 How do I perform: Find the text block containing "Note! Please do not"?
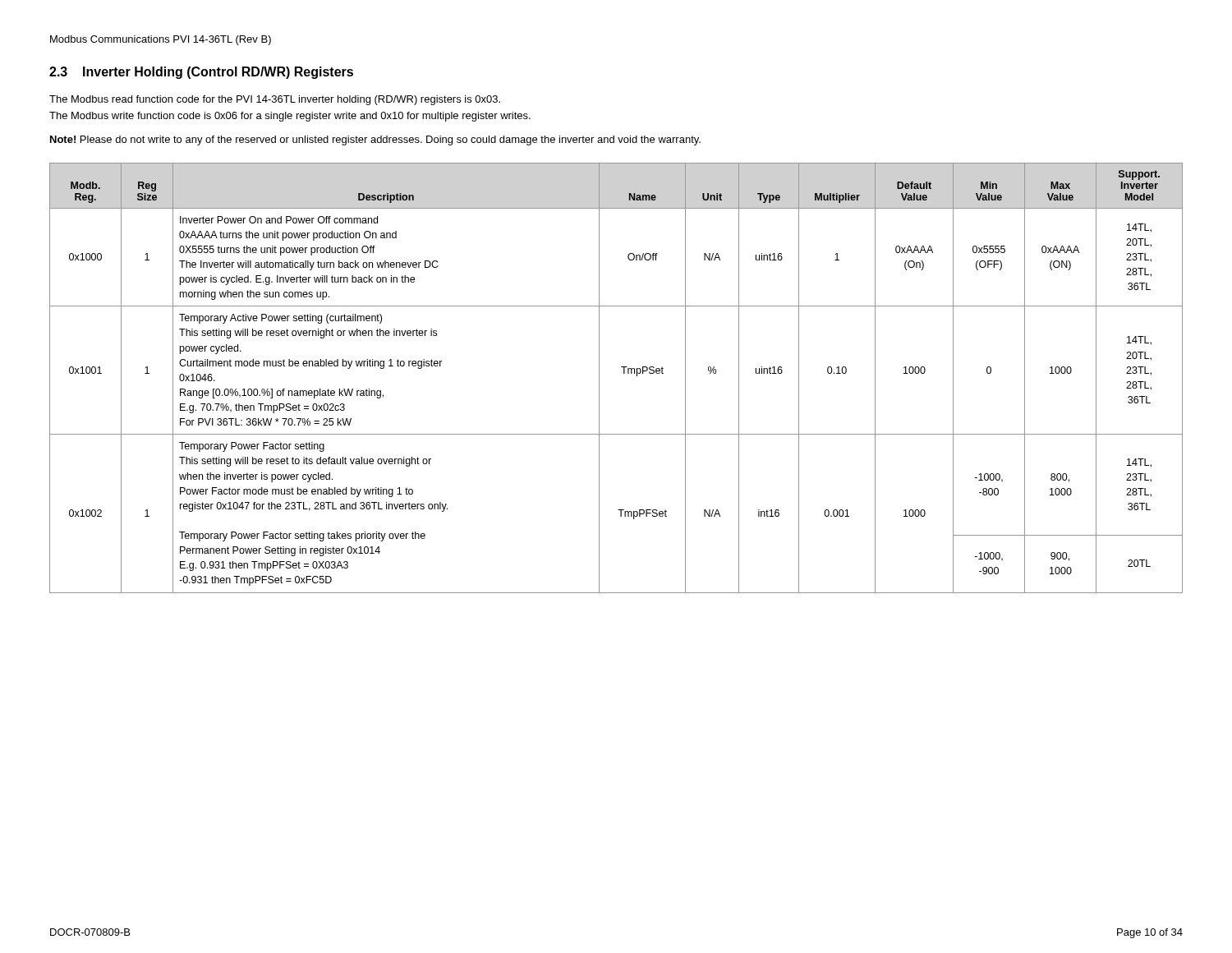tap(375, 139)
